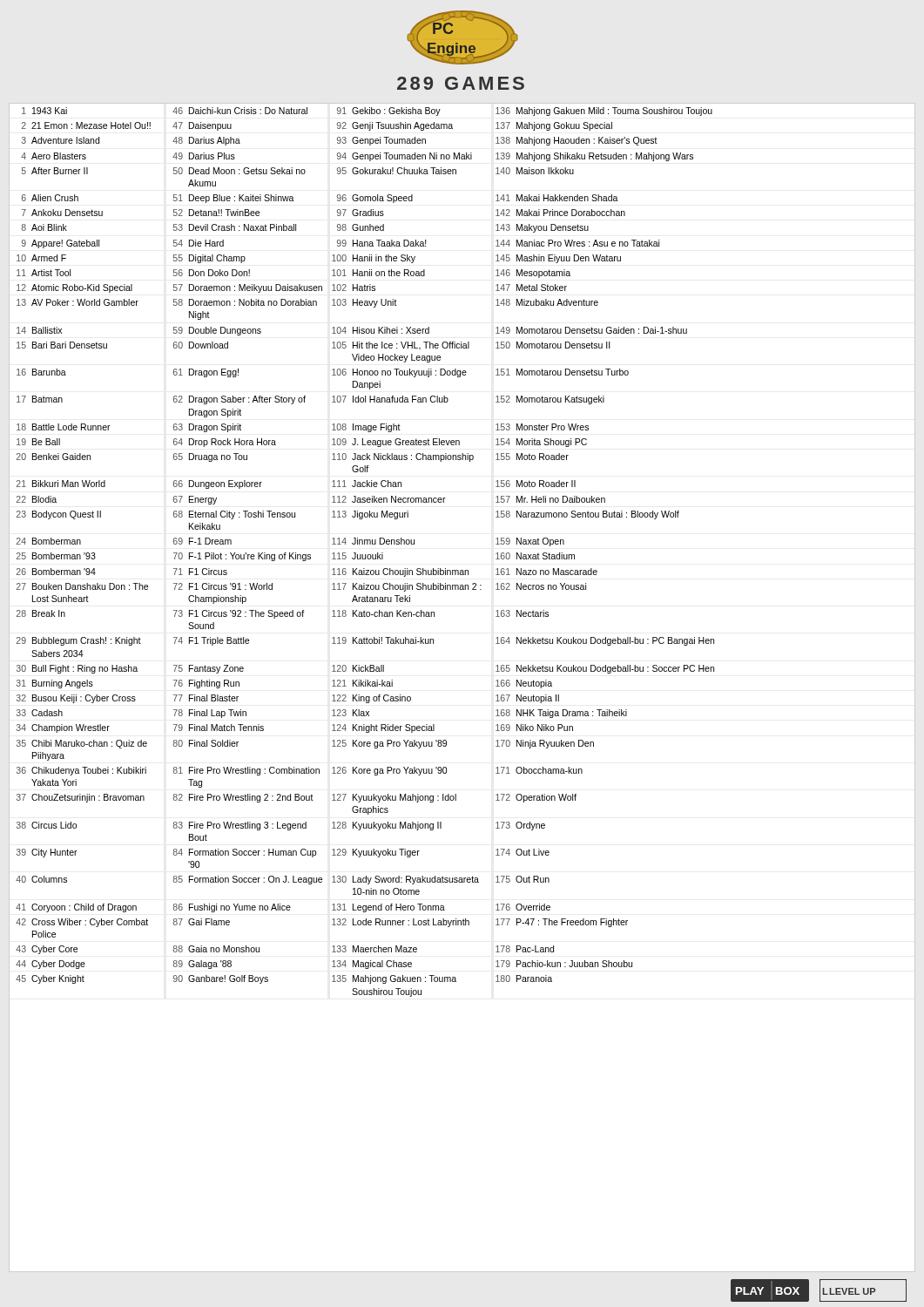Viewport: 924px width, 1307px height.
Task: Find the table that mentions "Kyuukyoku Mahjong :"
Action: (x=462, y=687)
